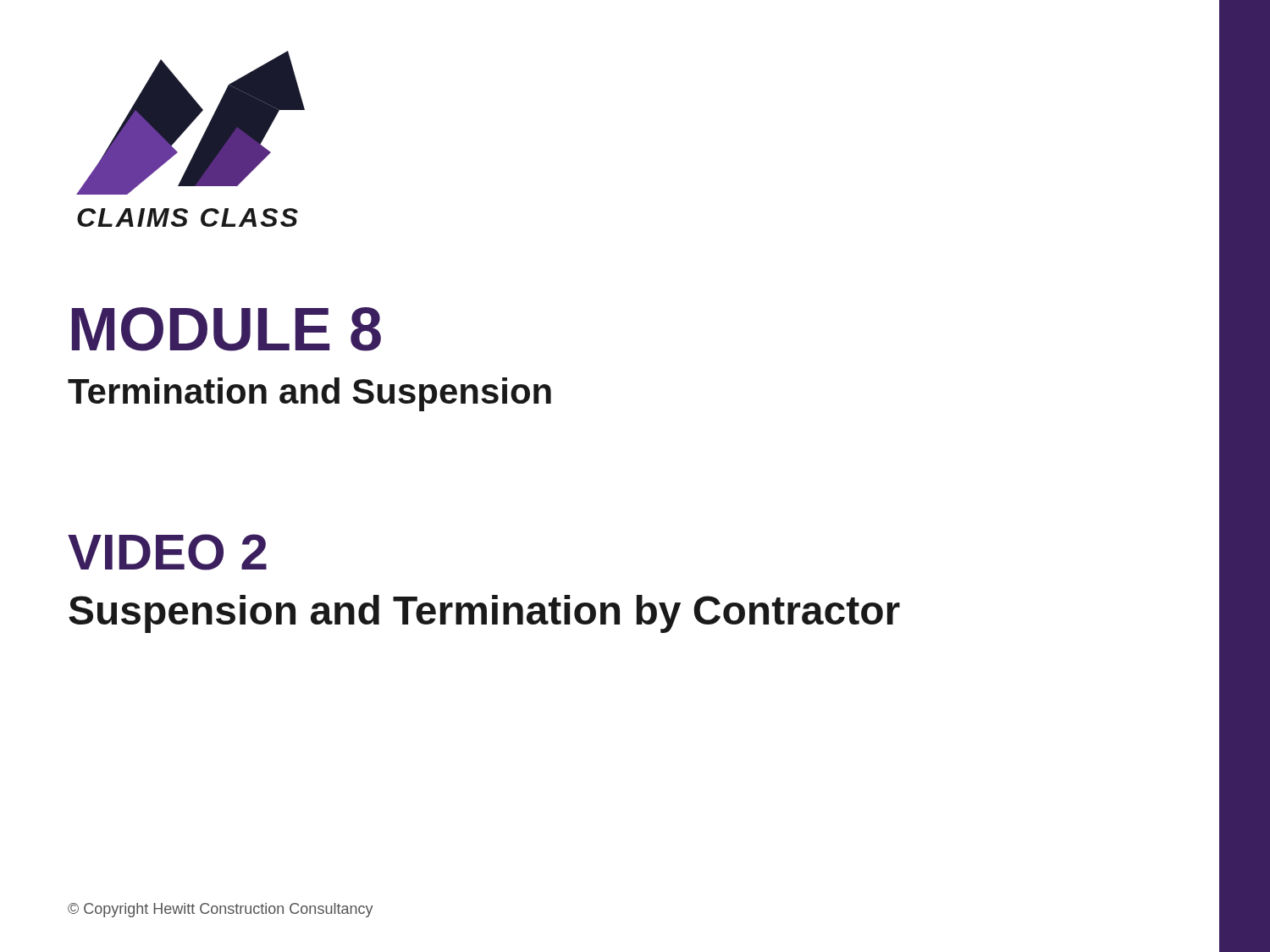Click the footnote
The width and height of the screenshot is (1270, 952).
pyautogui.click(x=220, y=909)
